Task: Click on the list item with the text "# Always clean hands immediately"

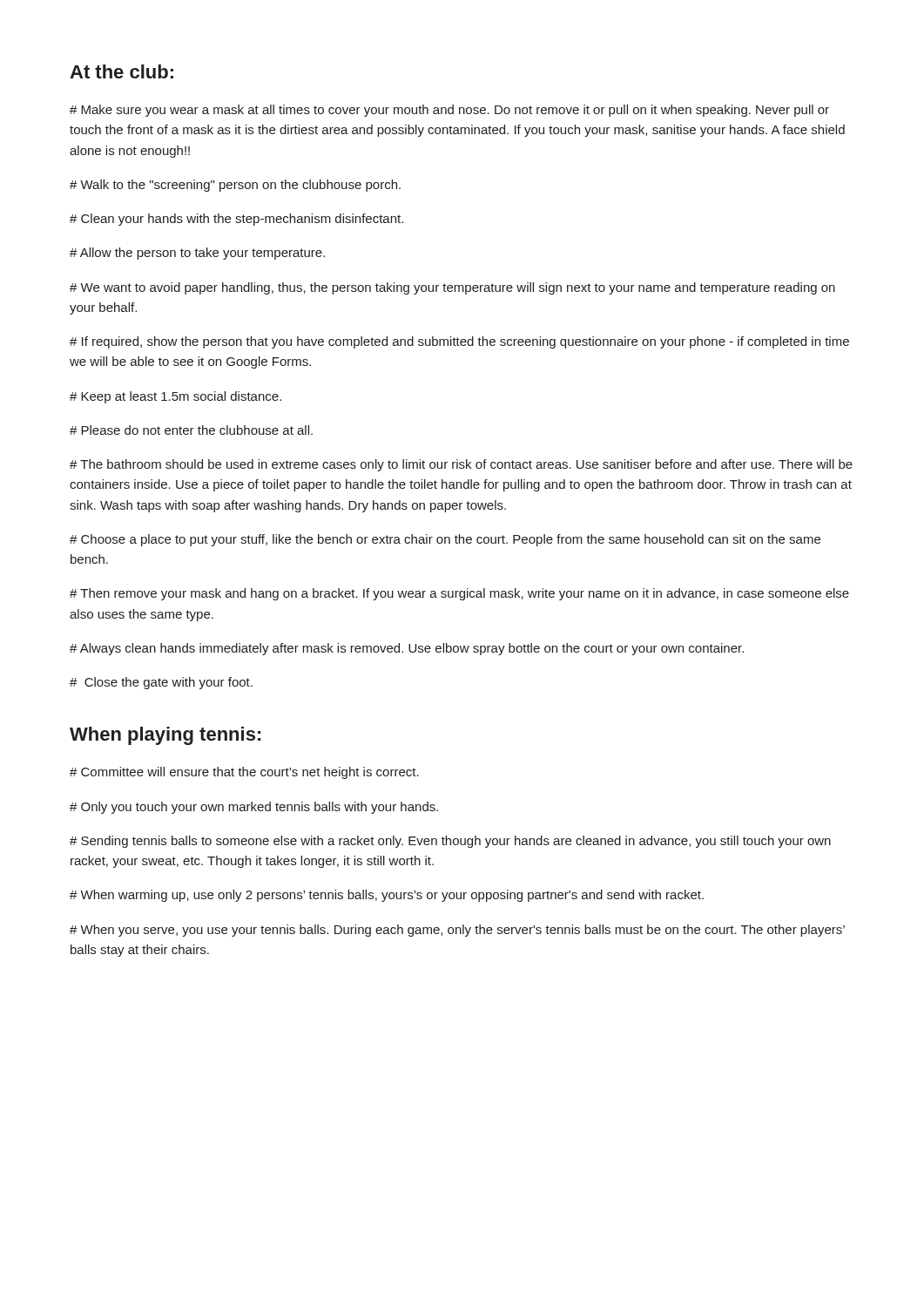Action: coord(407,648)
